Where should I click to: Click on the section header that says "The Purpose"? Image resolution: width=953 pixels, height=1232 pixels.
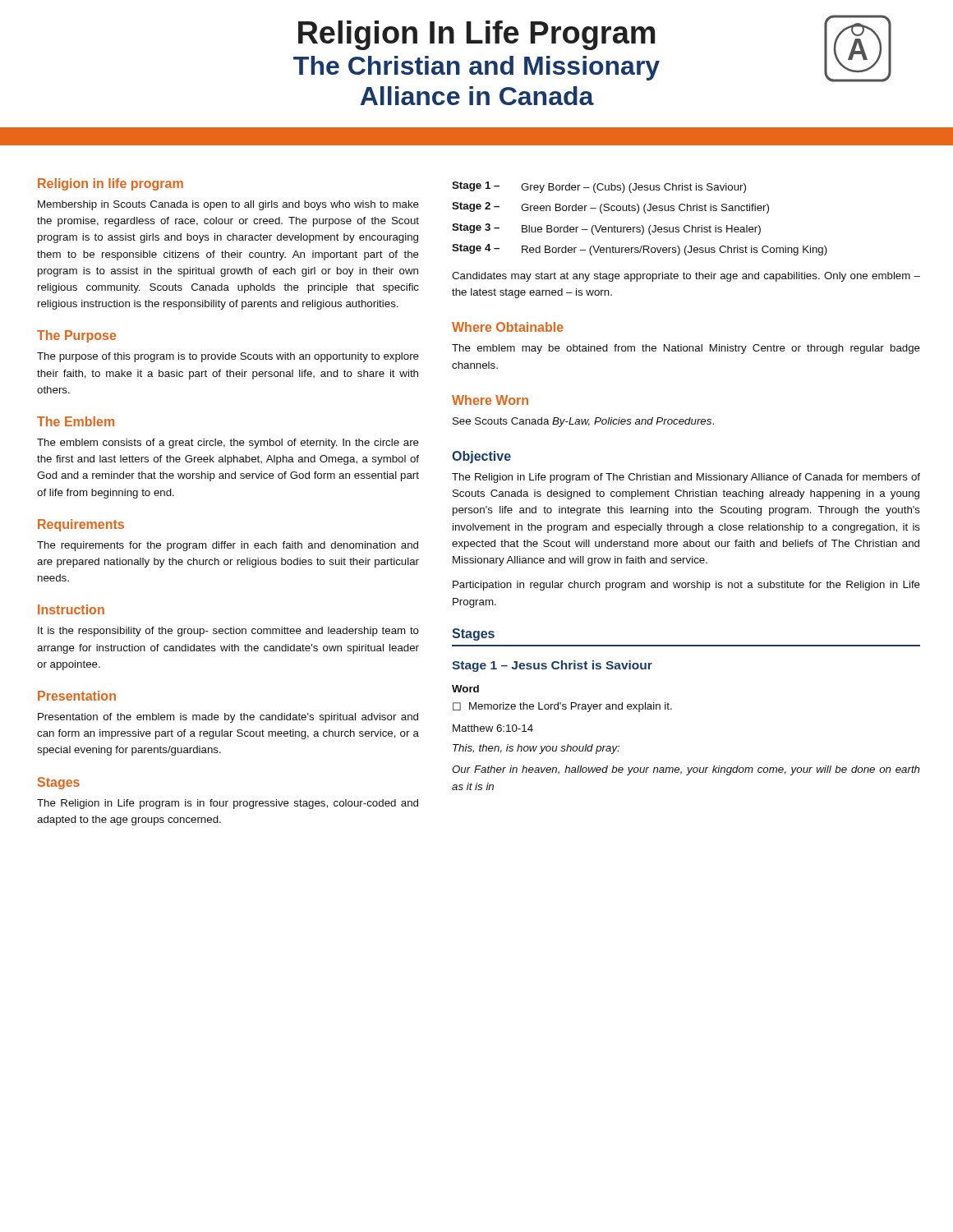77,336
